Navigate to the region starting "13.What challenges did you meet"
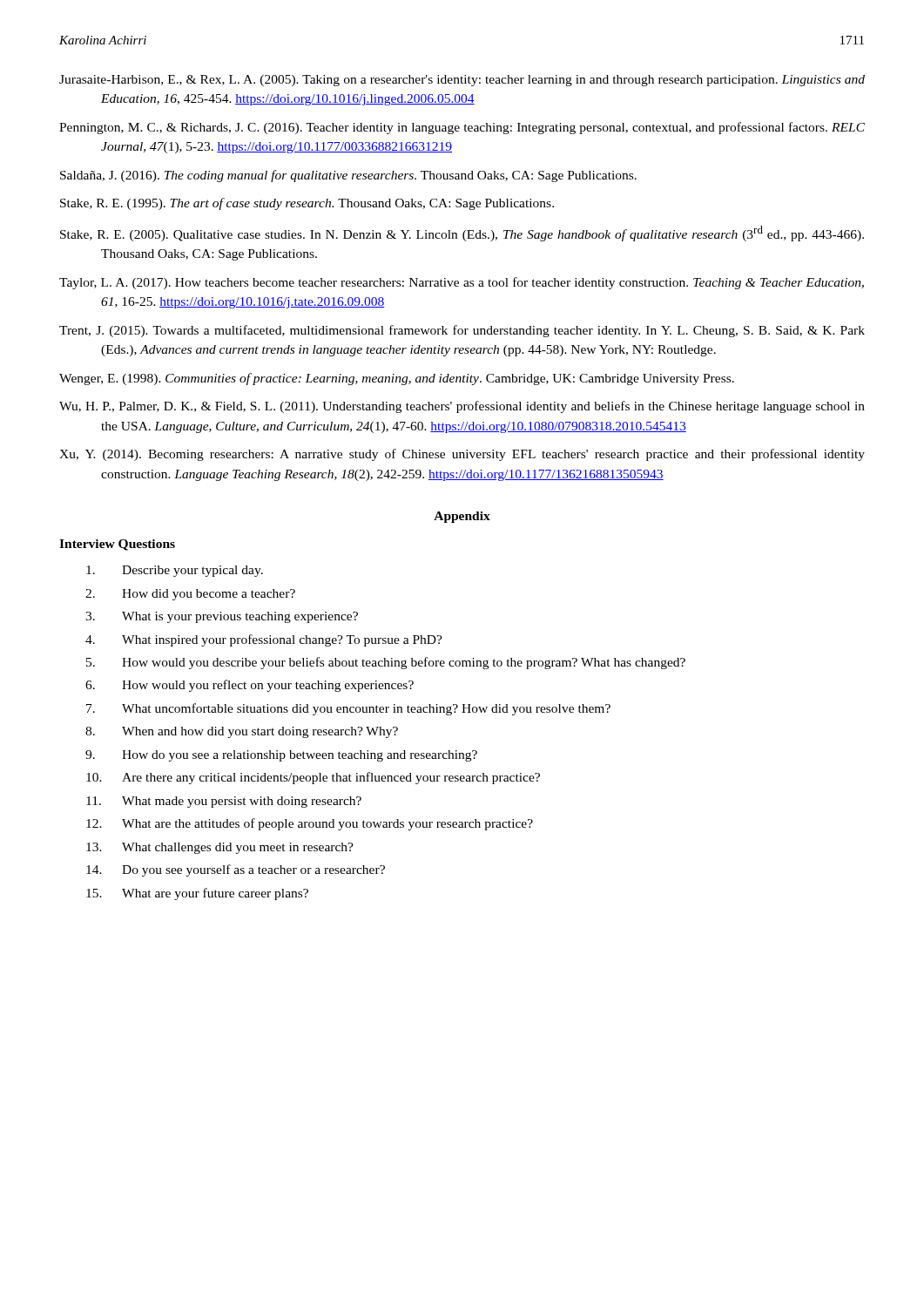Screen dimensions: 1307x924 [219, 847]
